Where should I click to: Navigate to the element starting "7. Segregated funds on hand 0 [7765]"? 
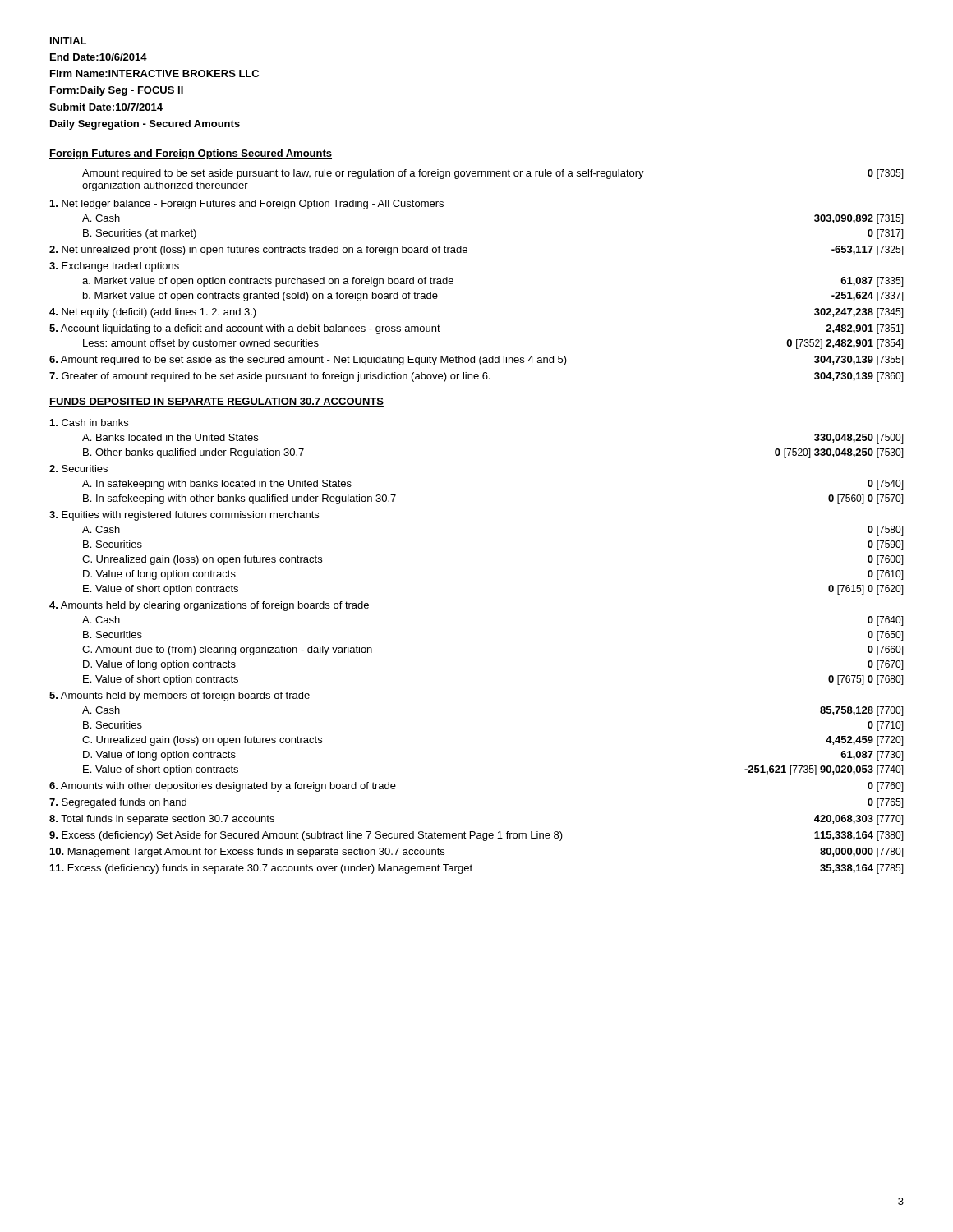click(x=120, y=803)
